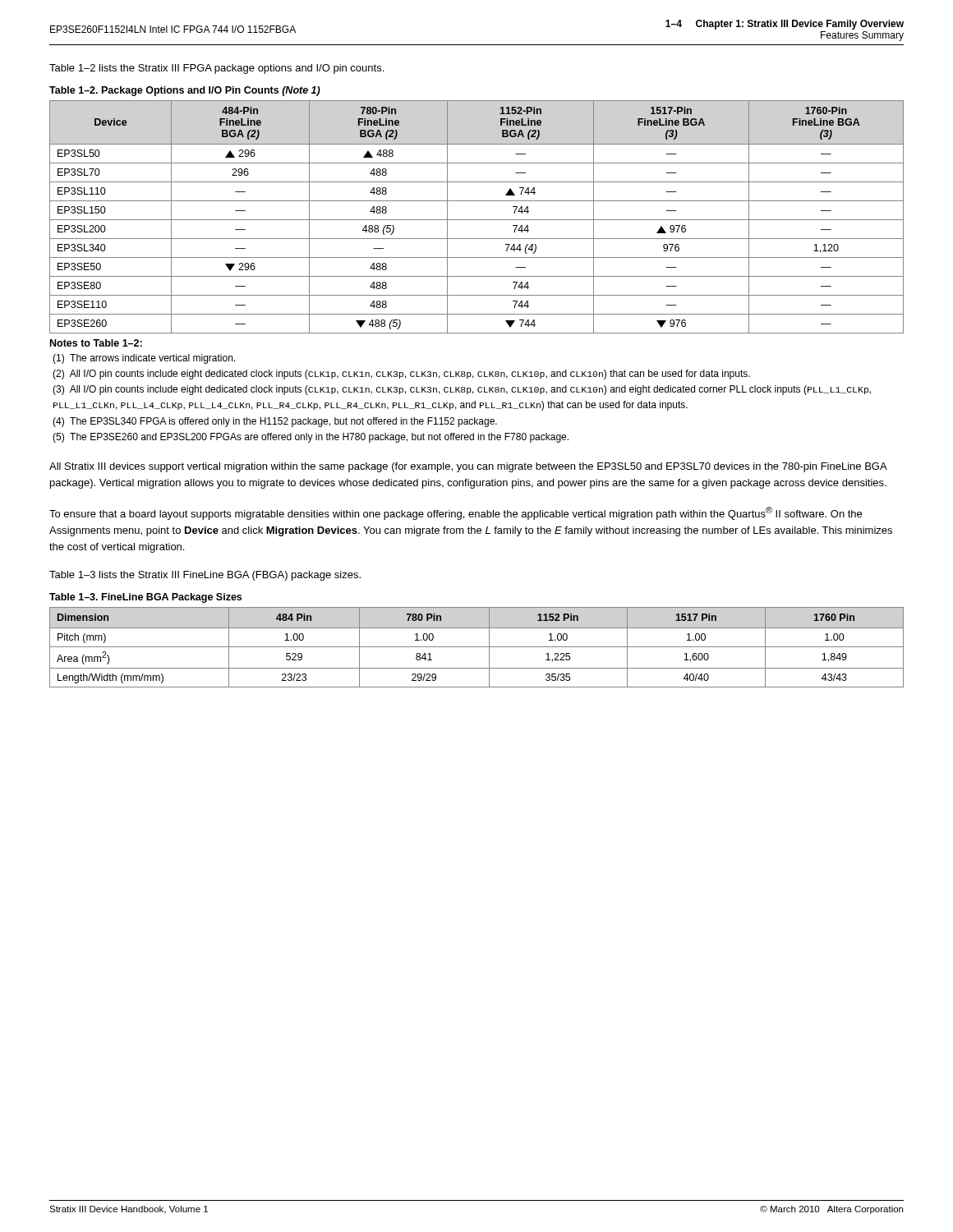Click on the text block that says "To ensure that a board layout"
Screen dimensions: 1232x953
[471, 529]
